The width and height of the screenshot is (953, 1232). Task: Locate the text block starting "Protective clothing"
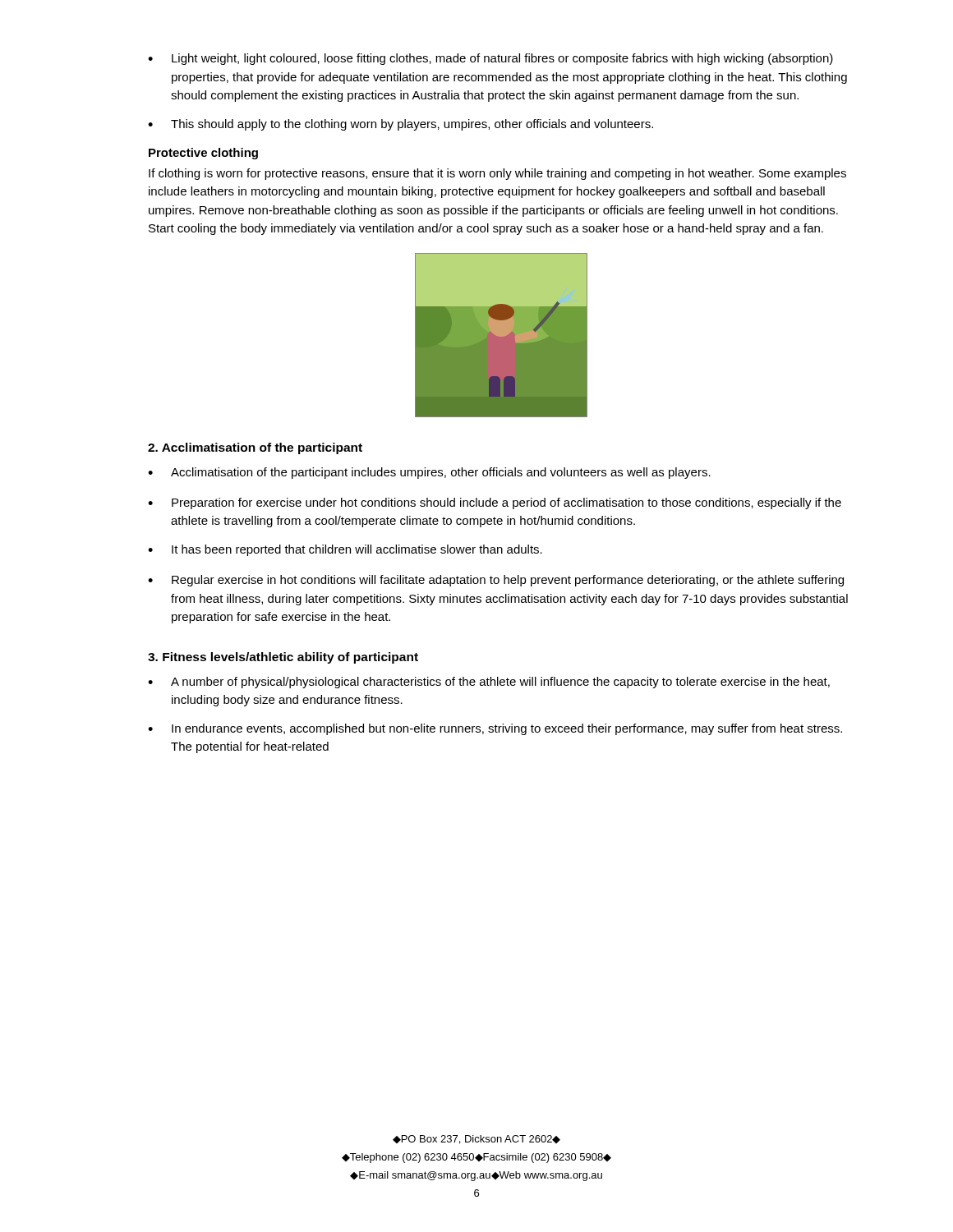(203, 152)
